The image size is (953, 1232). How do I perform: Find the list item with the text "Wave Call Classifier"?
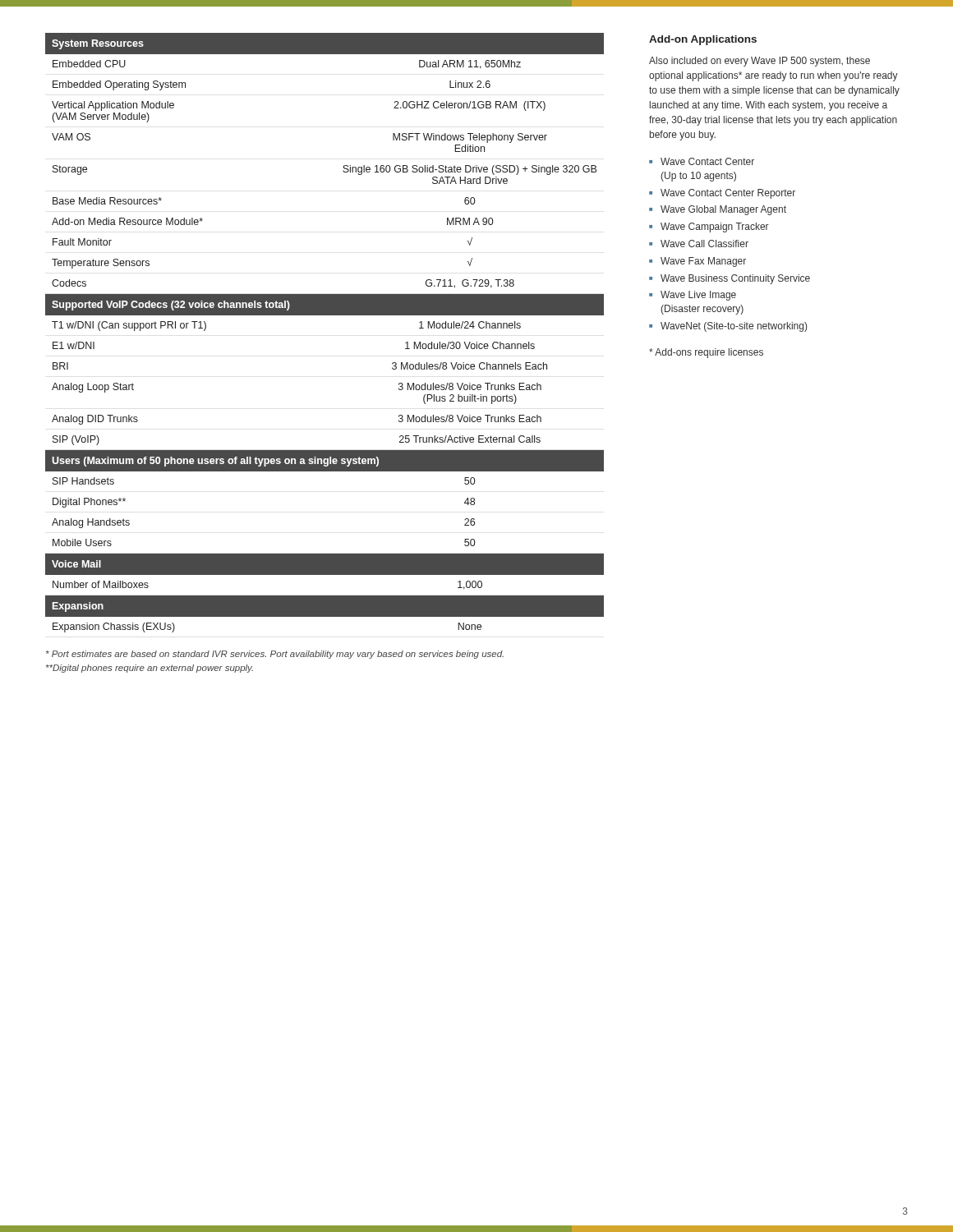coord(704,244)
